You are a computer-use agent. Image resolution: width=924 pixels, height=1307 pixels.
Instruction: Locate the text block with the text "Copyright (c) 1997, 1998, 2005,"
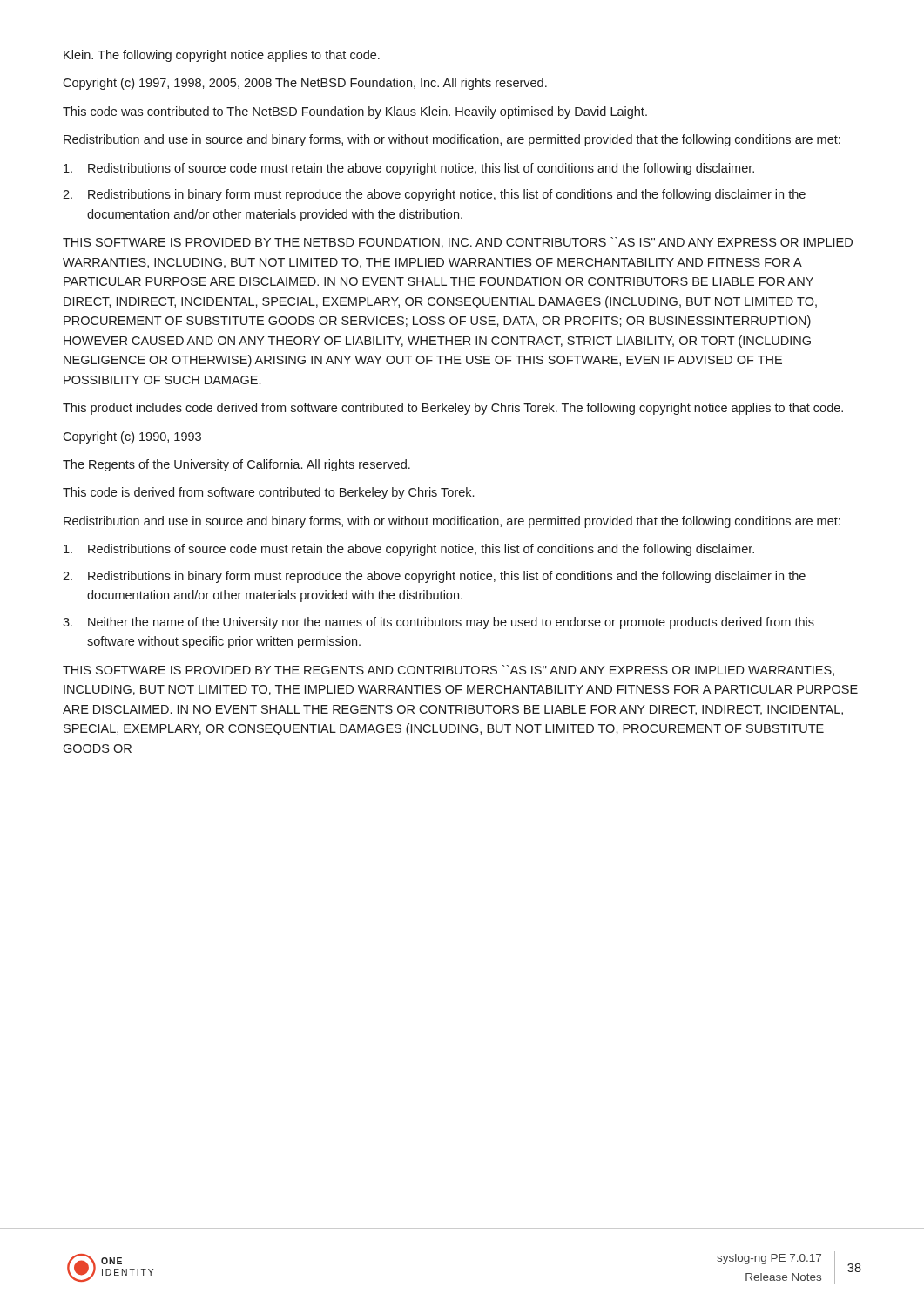[462, 83]
